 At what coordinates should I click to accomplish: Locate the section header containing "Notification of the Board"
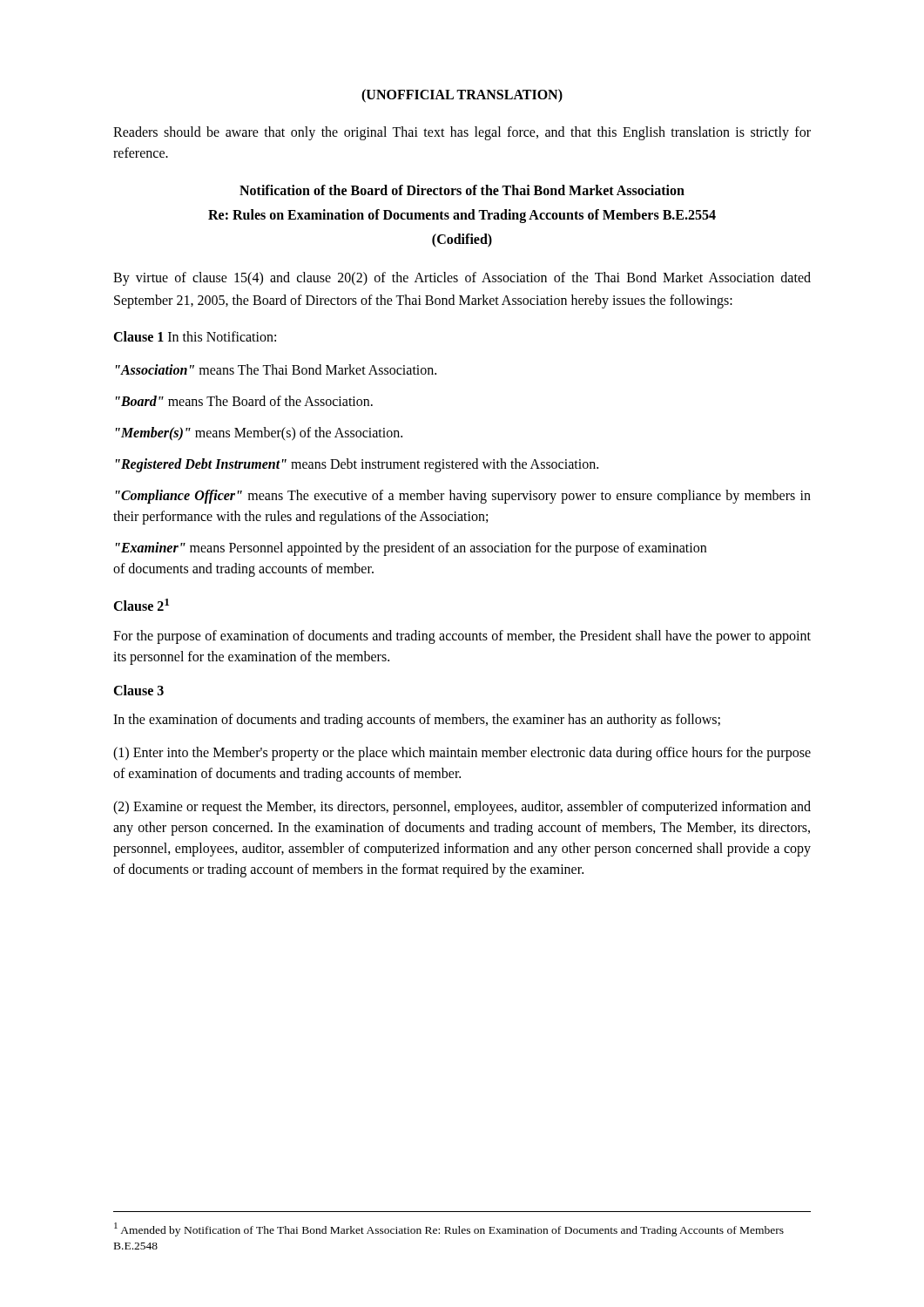[462, 190]
